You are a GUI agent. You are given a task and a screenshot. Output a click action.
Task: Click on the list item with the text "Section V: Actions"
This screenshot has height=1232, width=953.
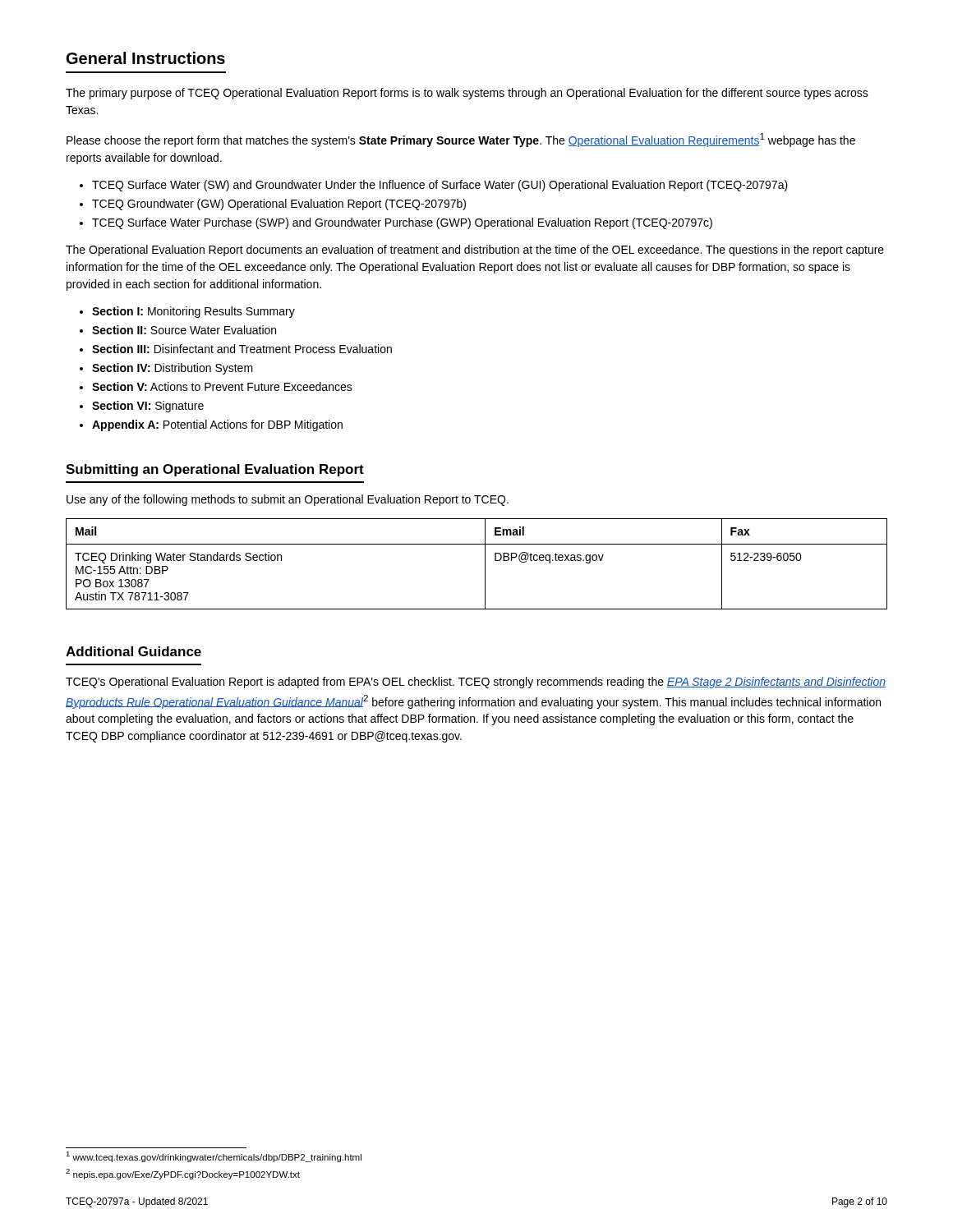click(x=216, y=386)
